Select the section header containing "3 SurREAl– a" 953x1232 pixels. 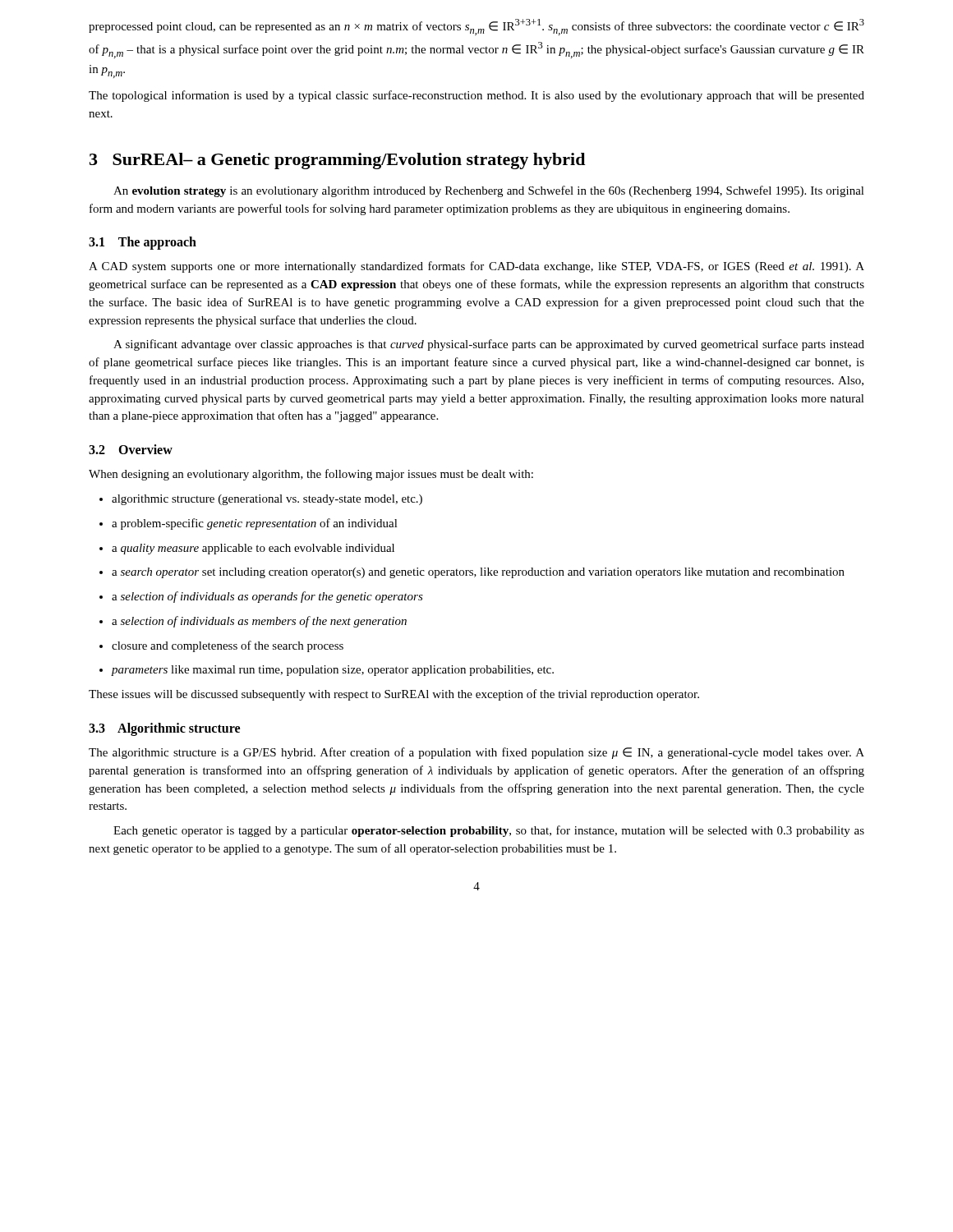(x=476, y=159)
